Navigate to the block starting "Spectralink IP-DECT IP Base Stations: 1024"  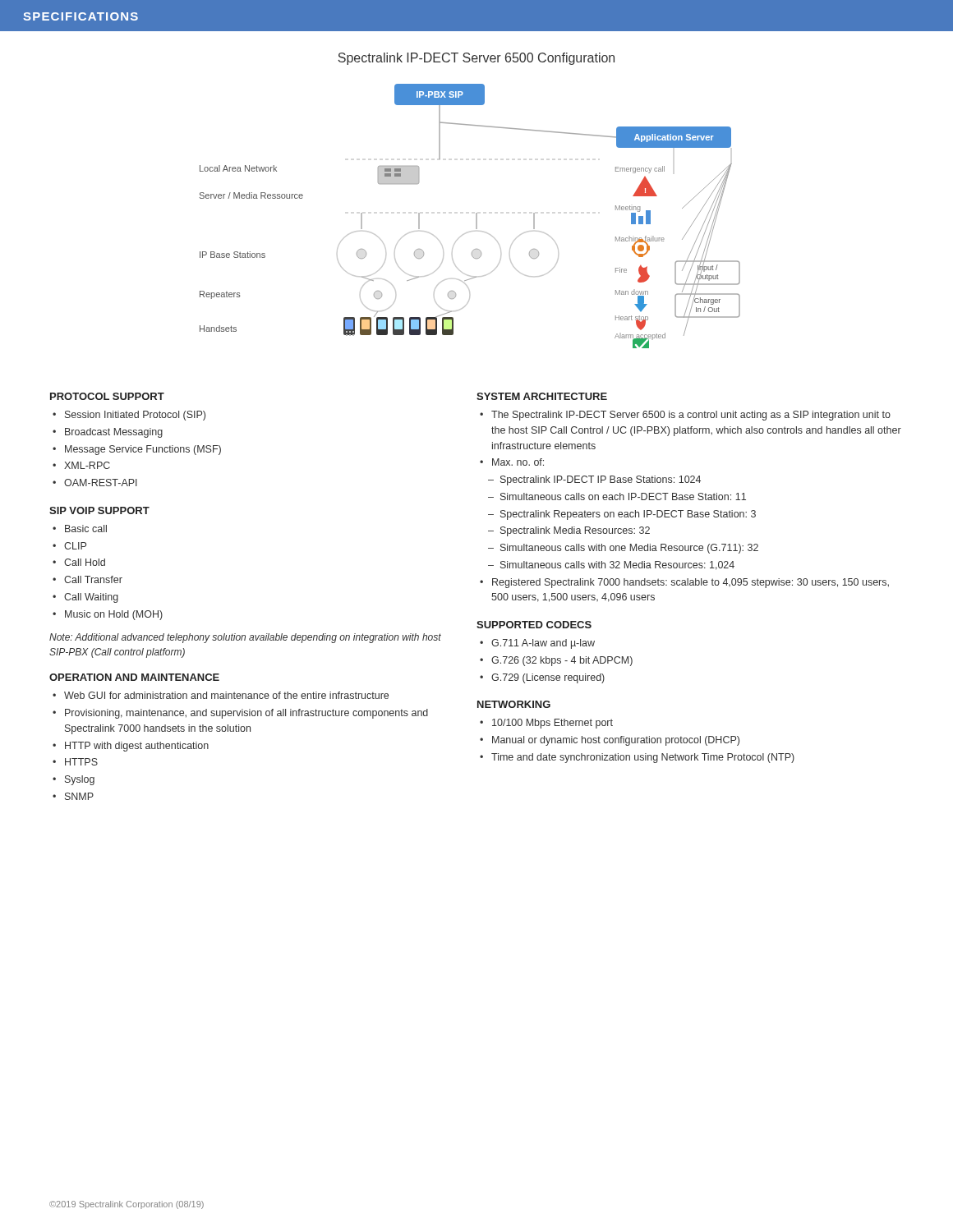pyautogui.click(x=600, y=480)
